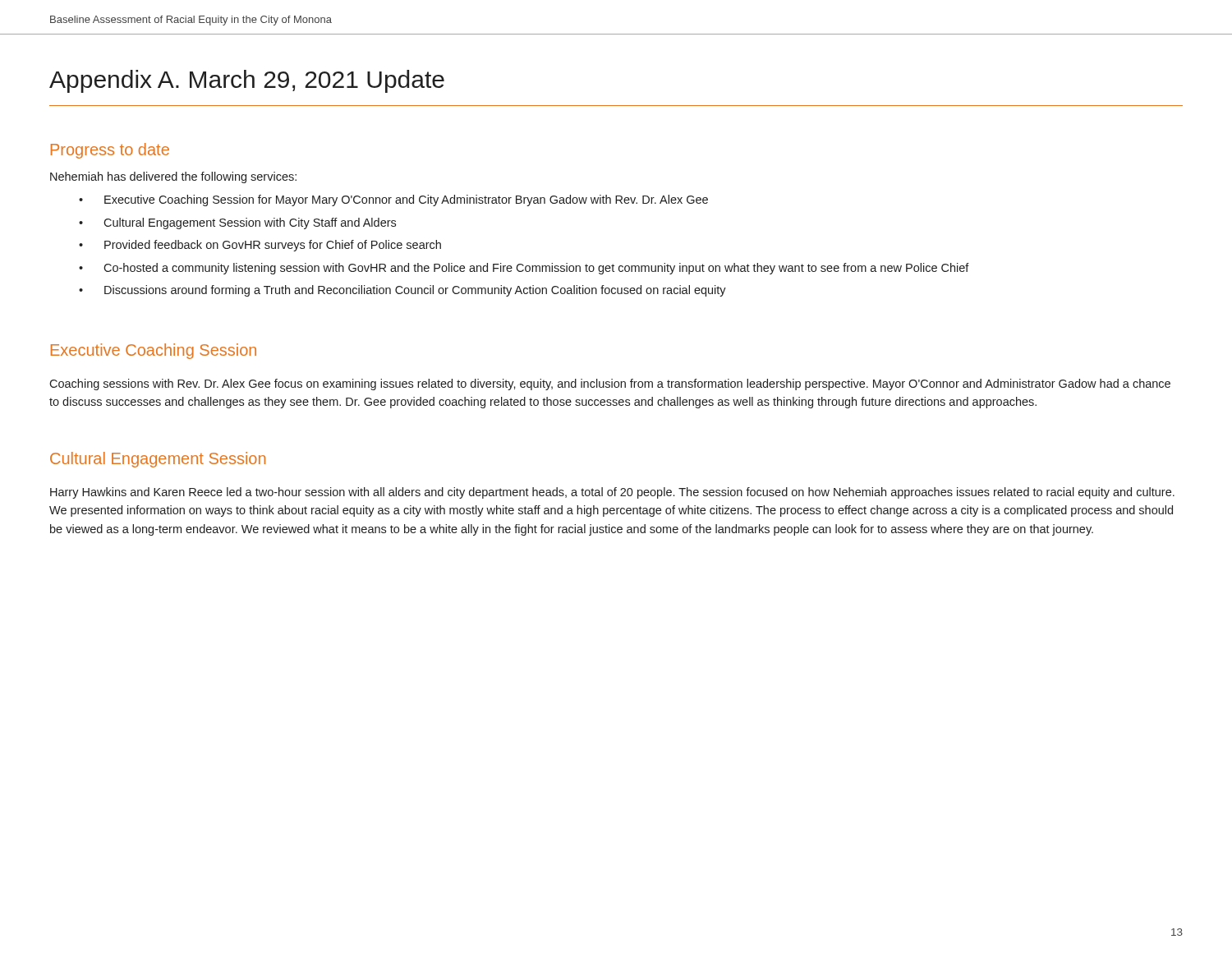
Task: Locate the section header that says "Progress to date"
Action: click(110, 150)
